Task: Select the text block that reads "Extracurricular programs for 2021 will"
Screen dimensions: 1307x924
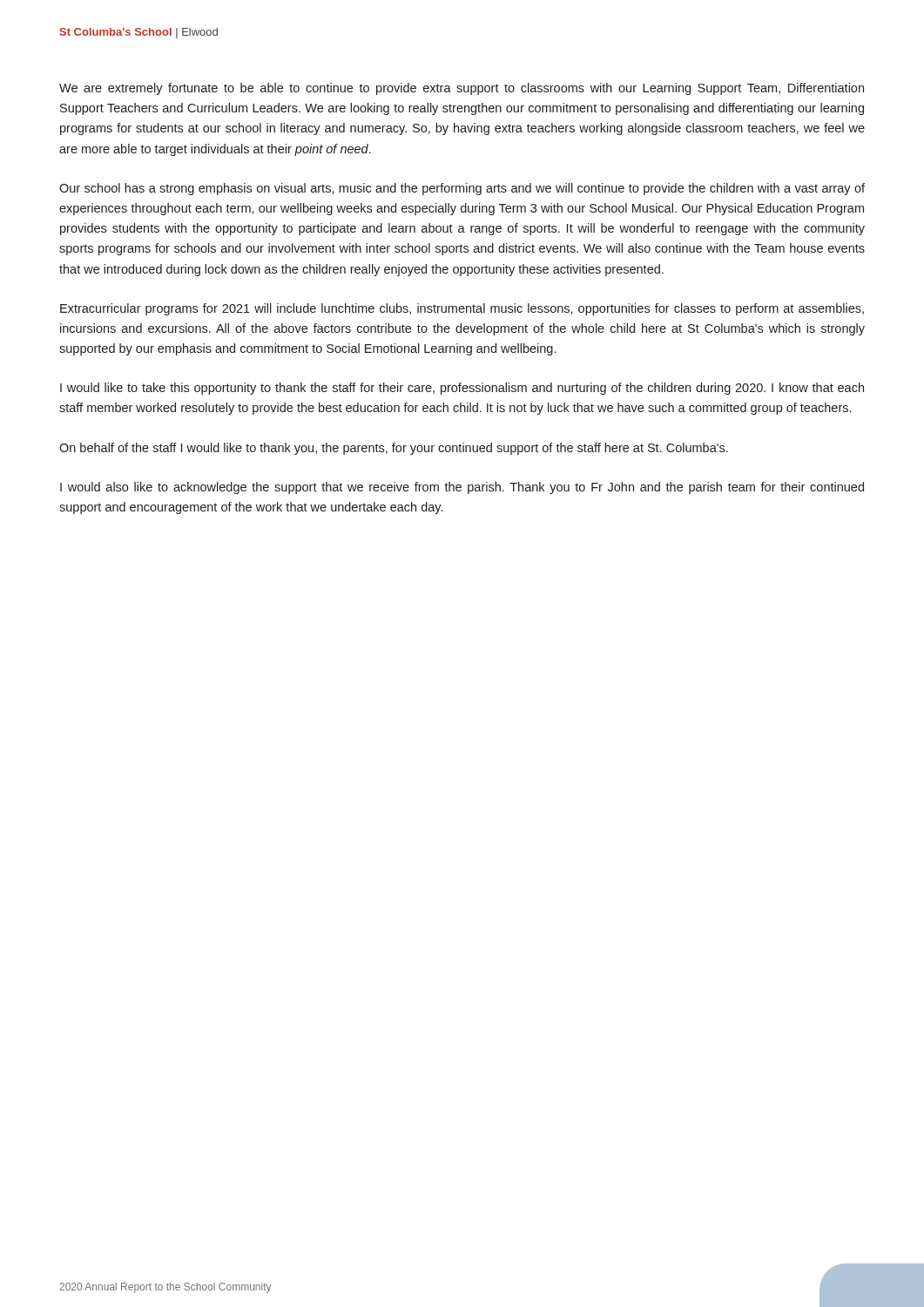Action: click(x=462, y=328)
